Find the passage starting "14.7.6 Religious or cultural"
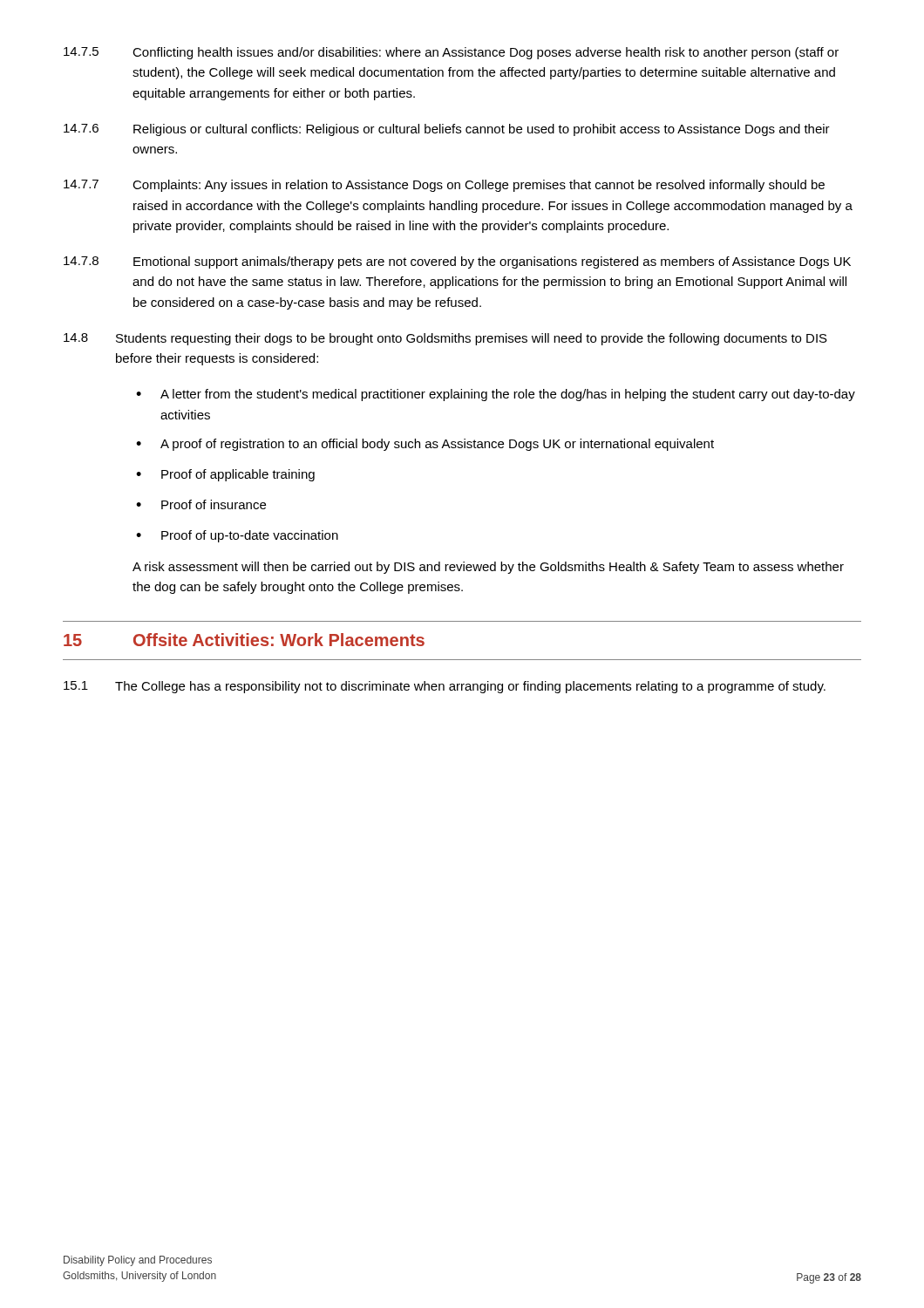The image size is (924, 1308). pos(462,139)
